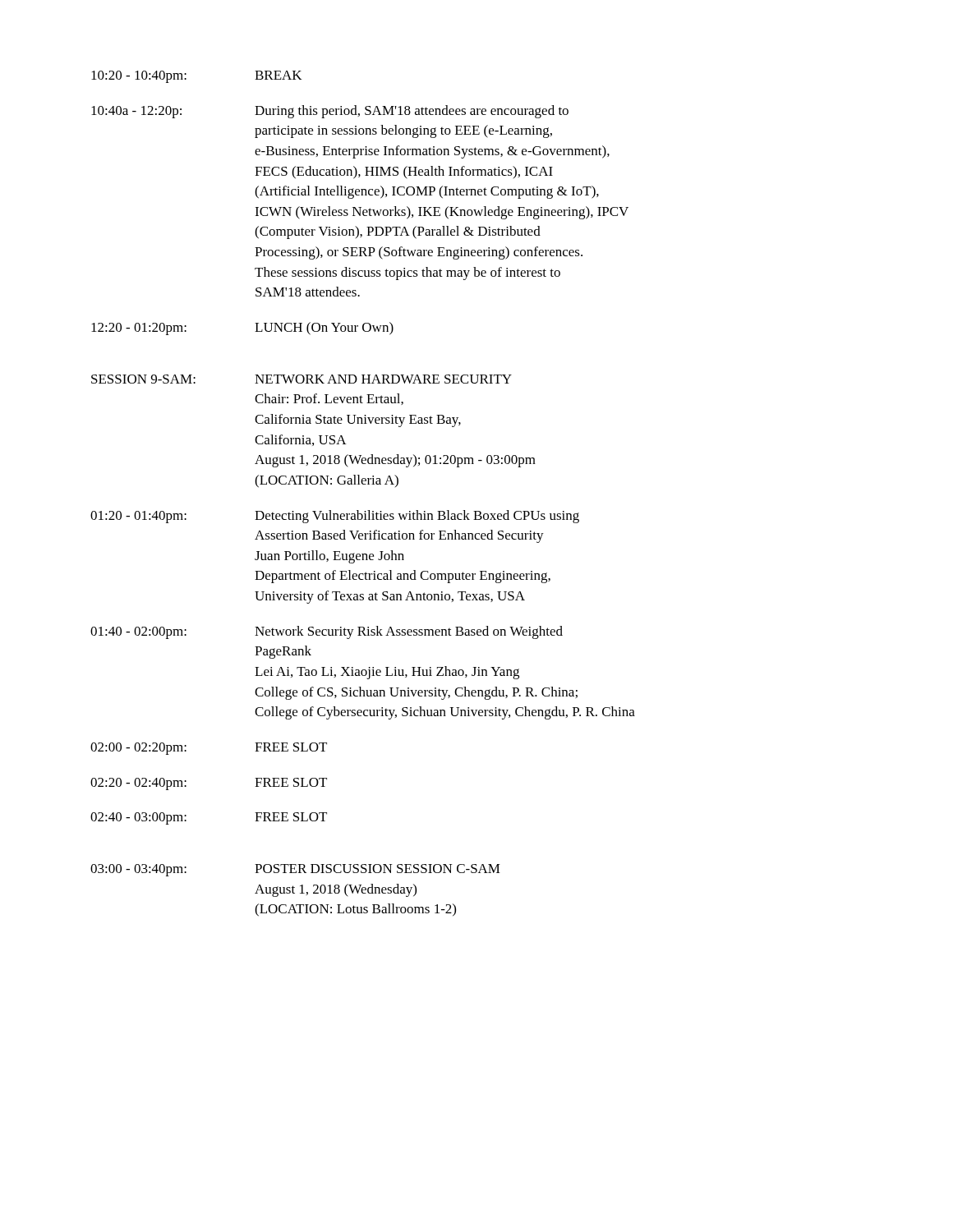Locate the region starting "02:20 - 02:40pm: FREE SLOT"
The height and width of the screenshot is (1232, 953).
coord(136,784)
